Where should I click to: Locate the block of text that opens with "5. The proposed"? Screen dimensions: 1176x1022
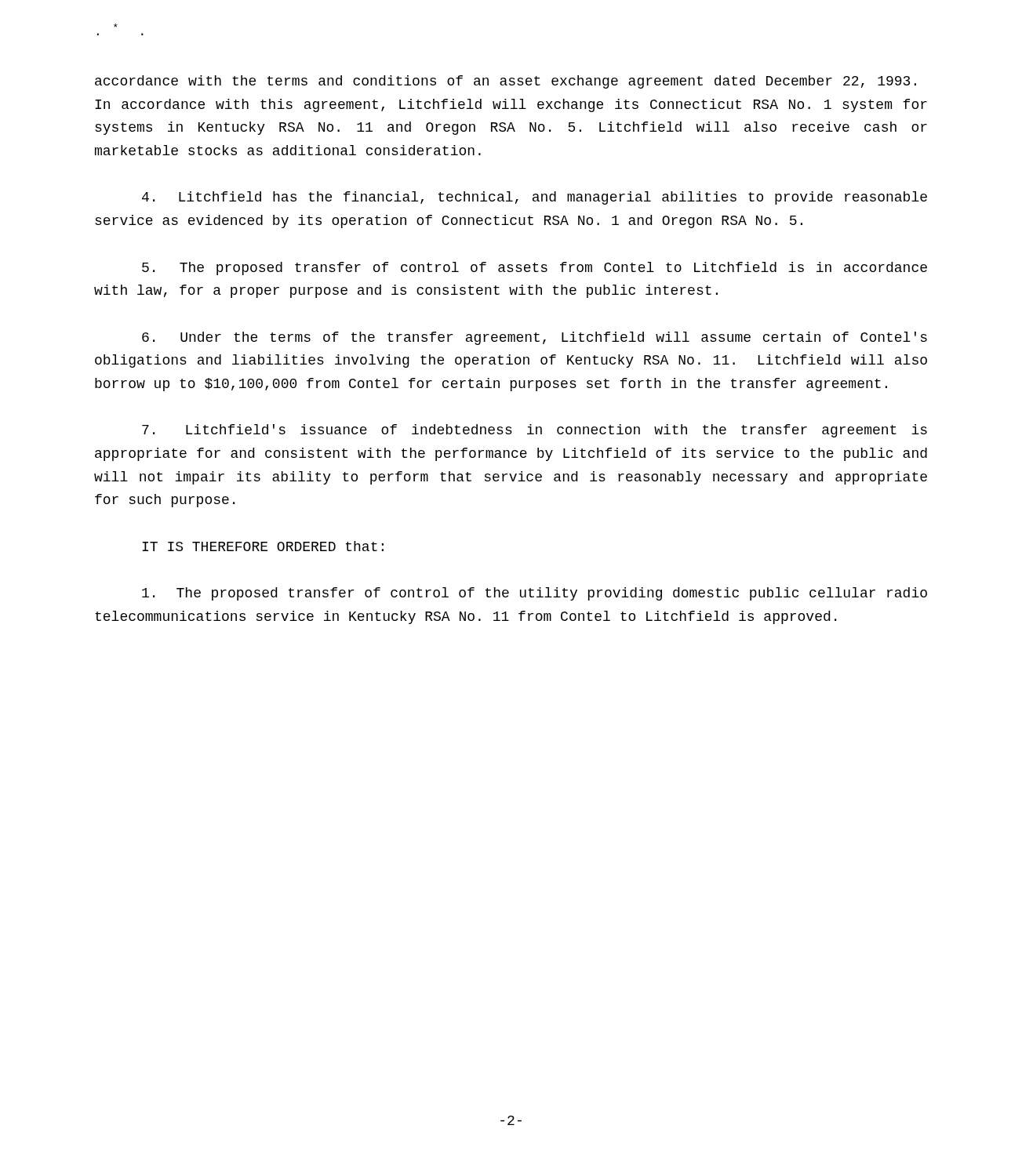pos(511,279)
